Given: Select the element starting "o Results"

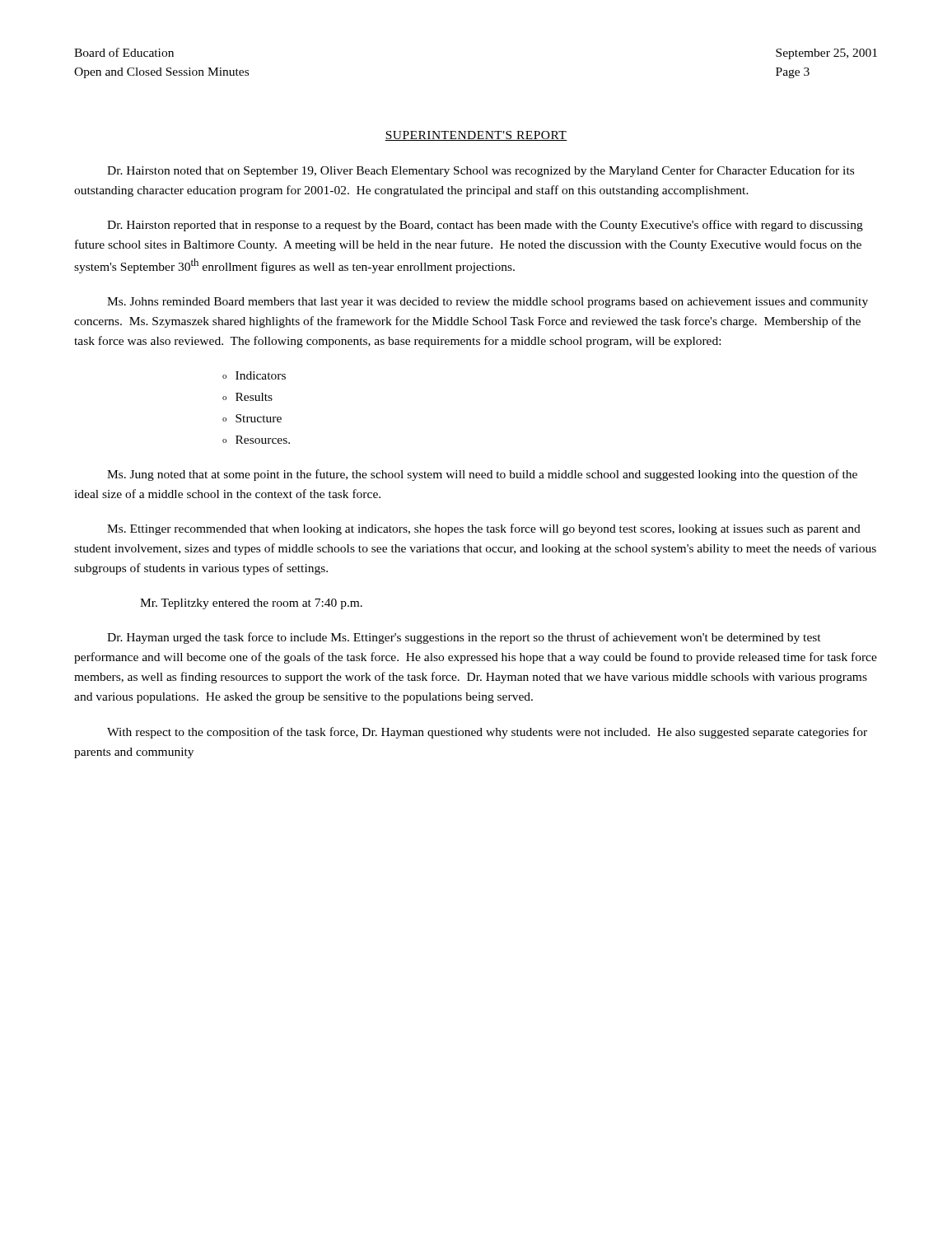Looking at the screenshot, I should coord(248,397).
